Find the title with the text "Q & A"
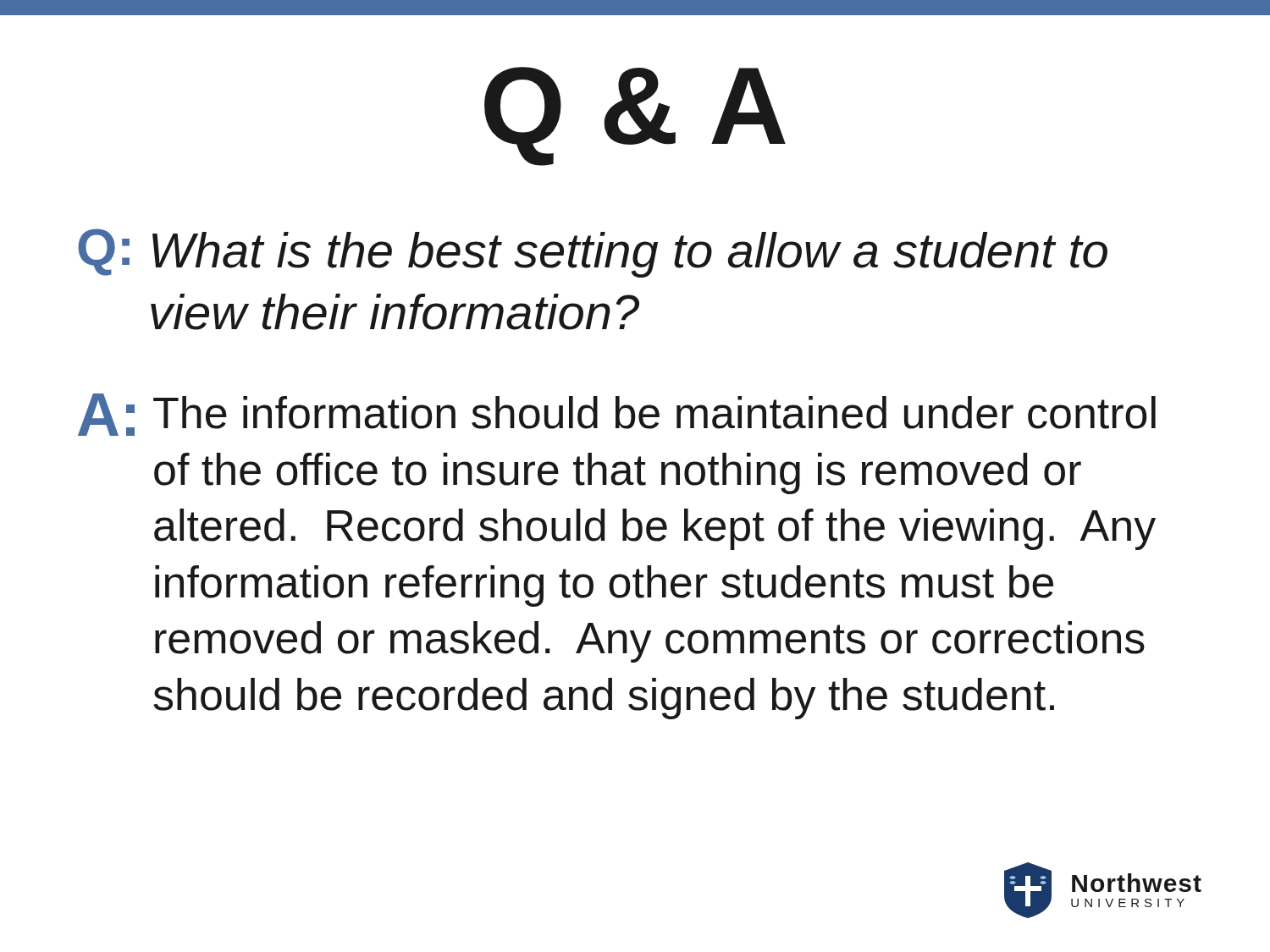The width and height of the screenshot is (1270, 952). pos(635,106)
